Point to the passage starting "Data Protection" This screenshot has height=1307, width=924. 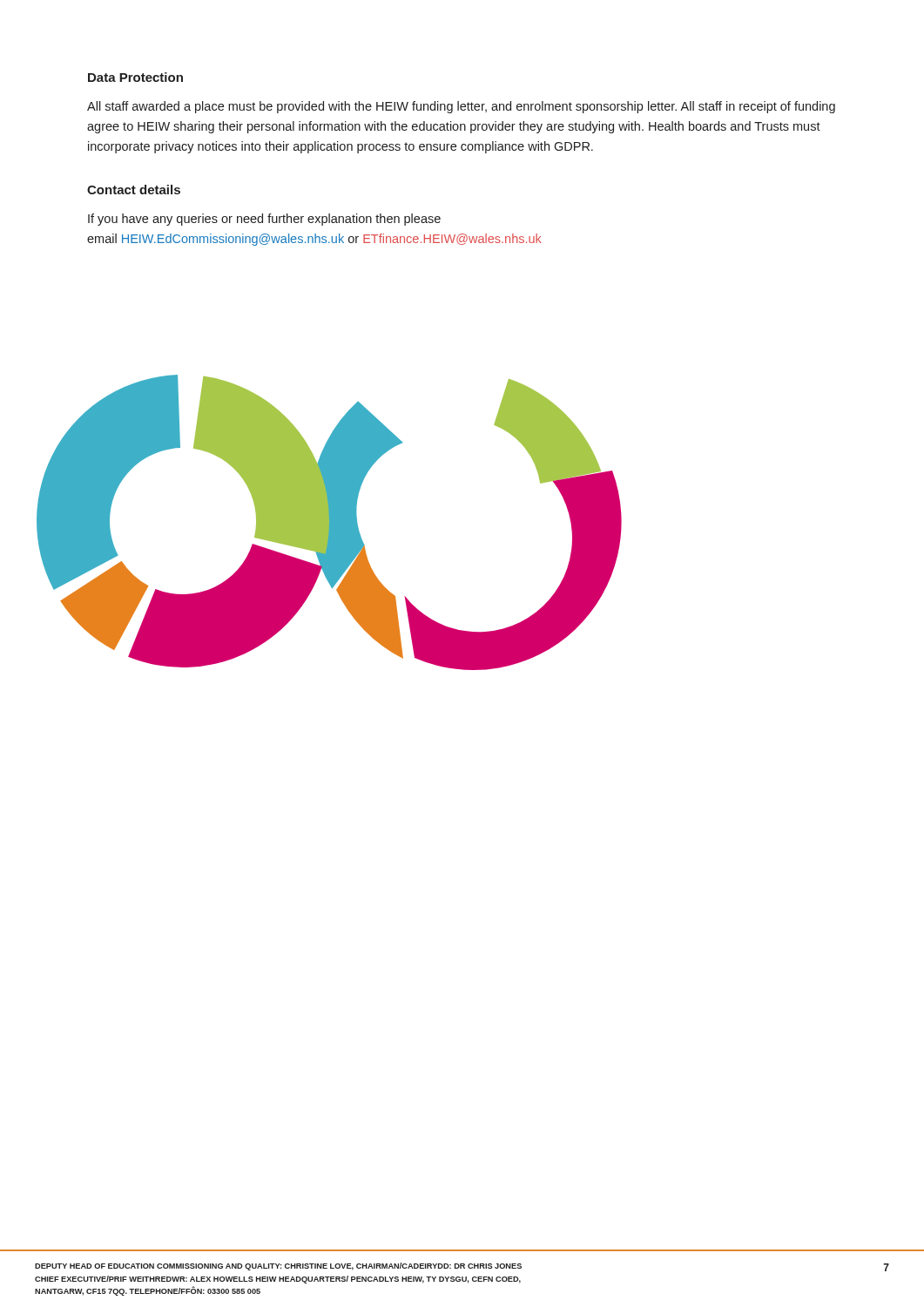(135, 77)
